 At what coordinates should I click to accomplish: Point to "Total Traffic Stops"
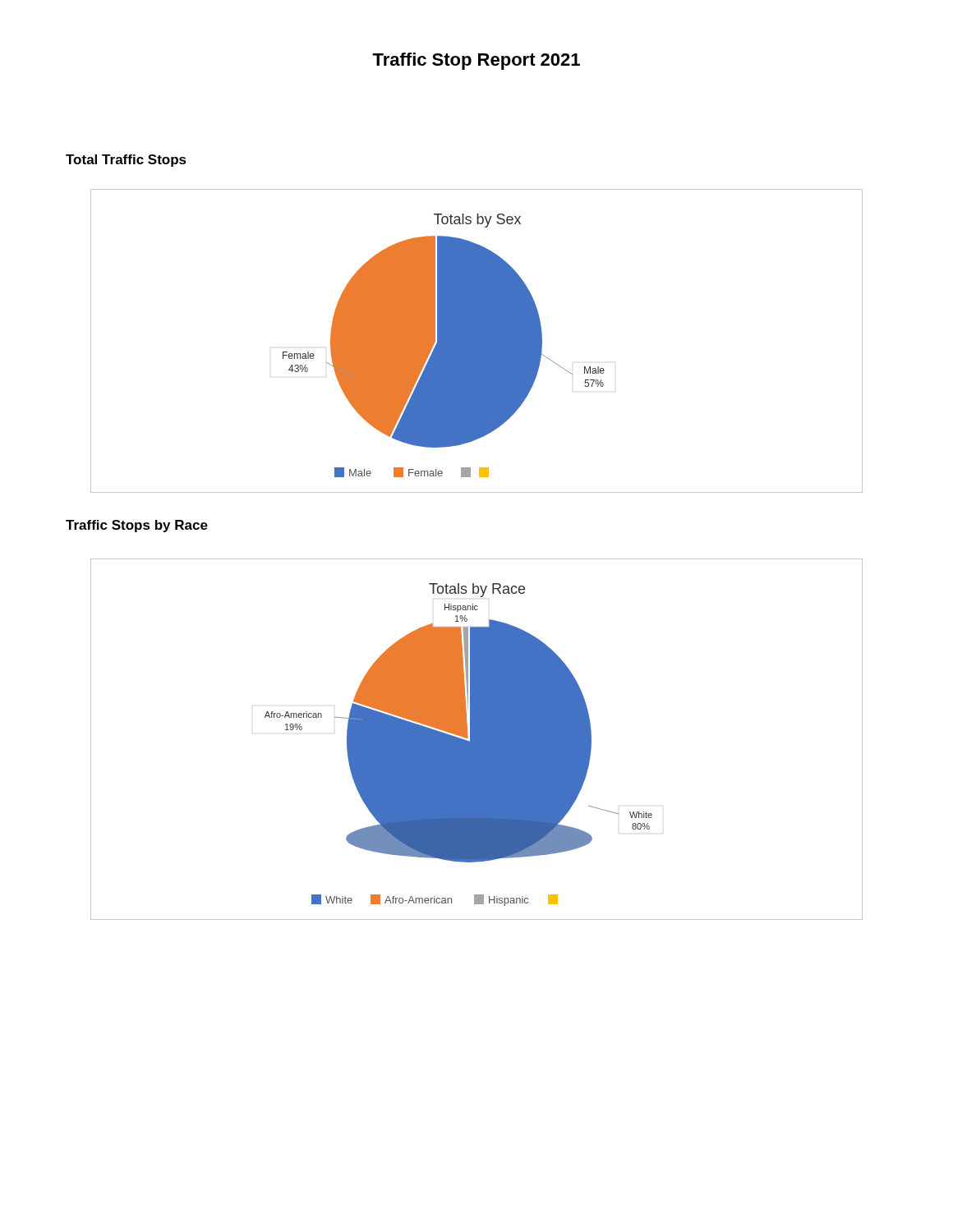(126, 160)
